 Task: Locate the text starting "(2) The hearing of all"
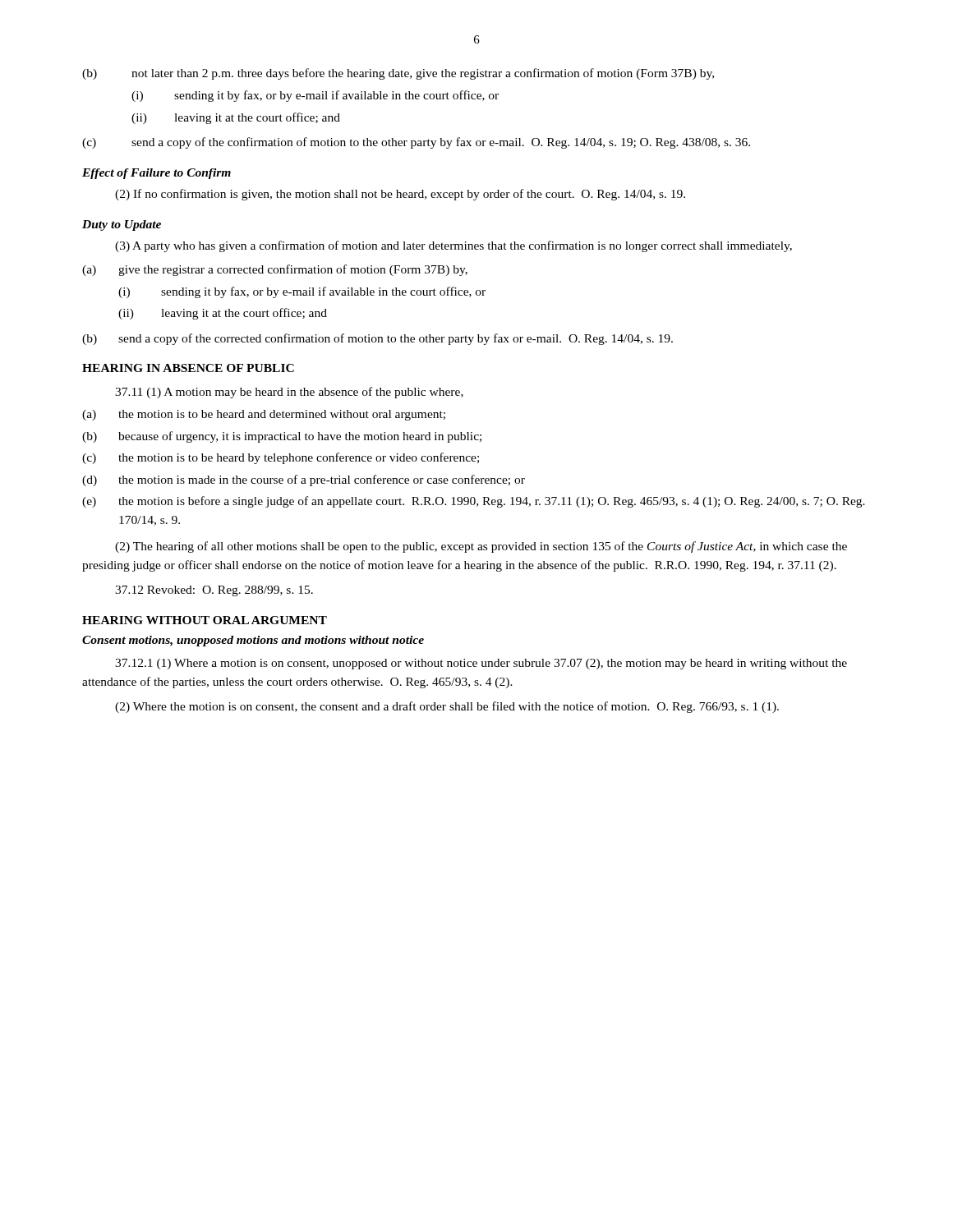click(x=465, y=555)
